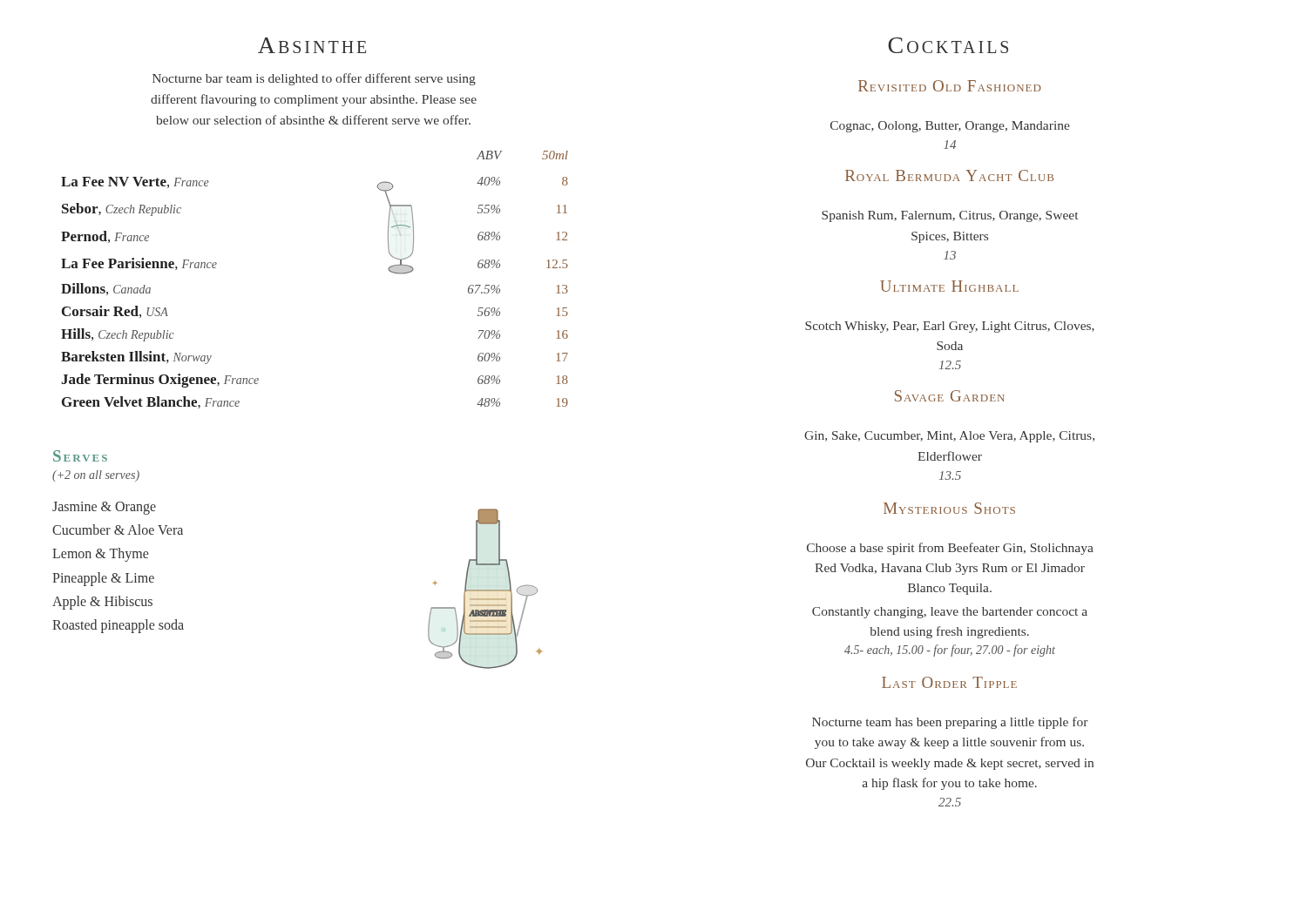The image size is (1307, 924).
Task: Point to the block starting "Gin, Sake, Cucumber, Mint, Aloe Vera,"
Action: tap(950, 445)
